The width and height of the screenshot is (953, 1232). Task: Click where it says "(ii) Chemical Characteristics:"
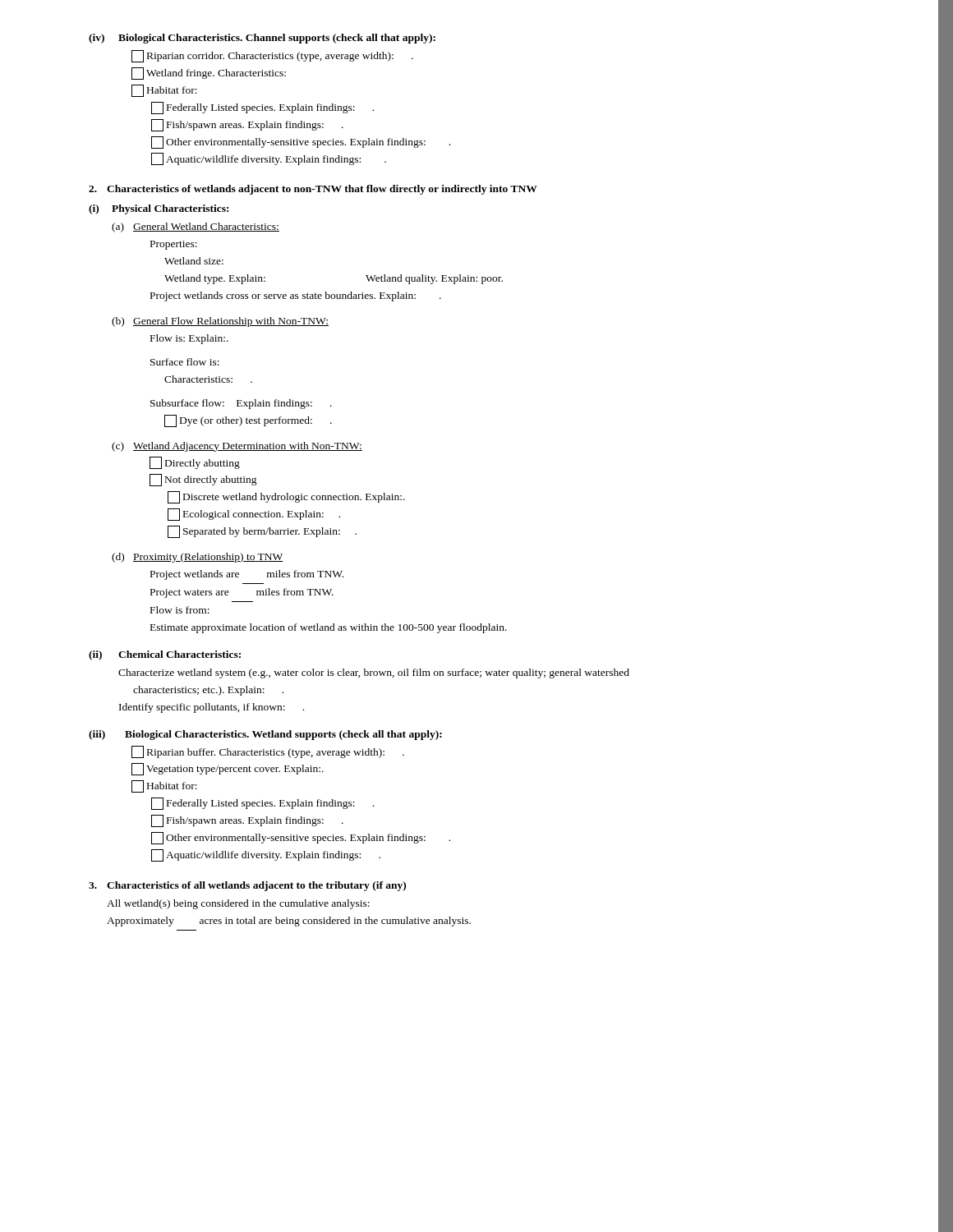(x=165, y=654)
